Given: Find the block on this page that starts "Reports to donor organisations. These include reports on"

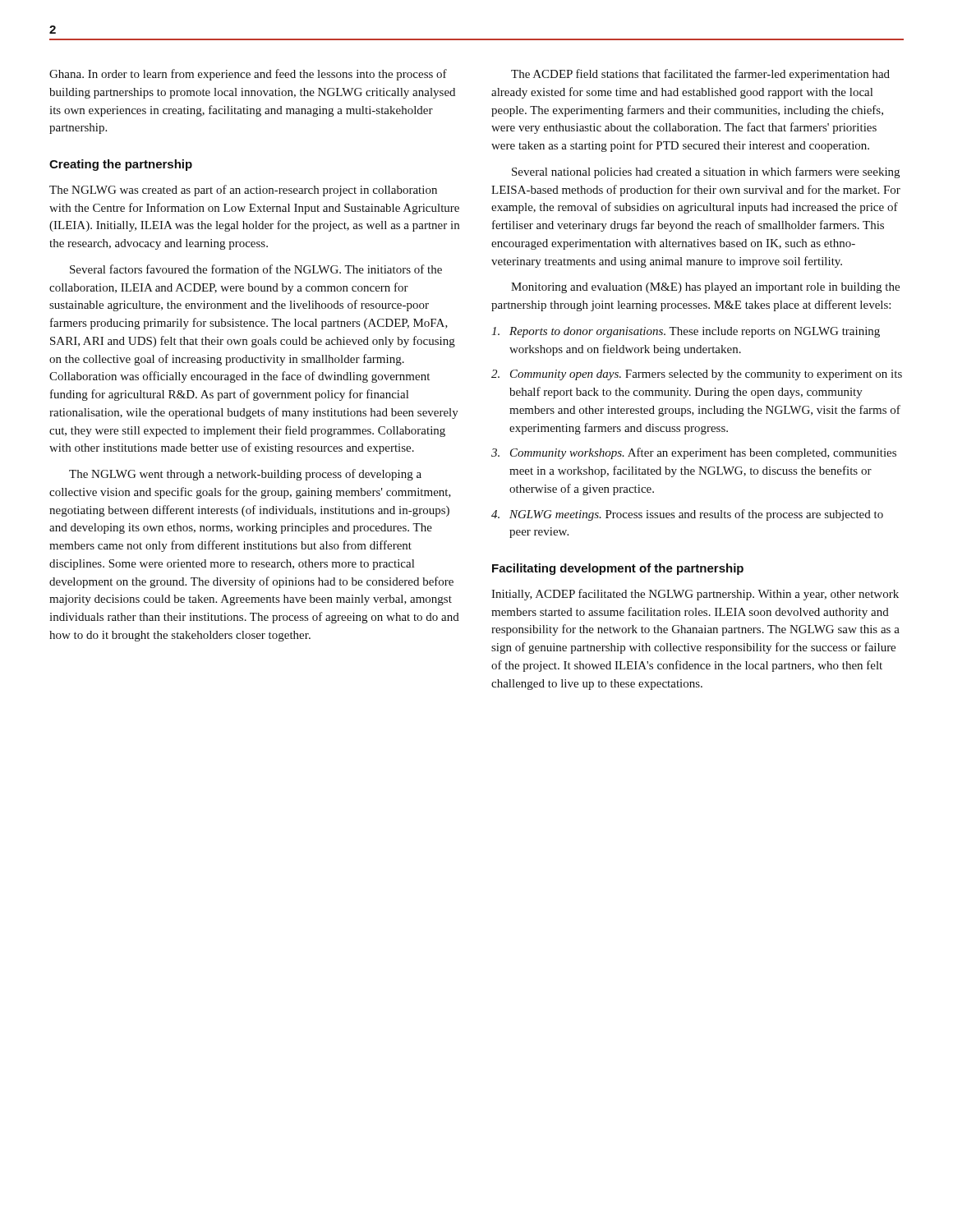Looking at the screenshot, I should [698, 340].
